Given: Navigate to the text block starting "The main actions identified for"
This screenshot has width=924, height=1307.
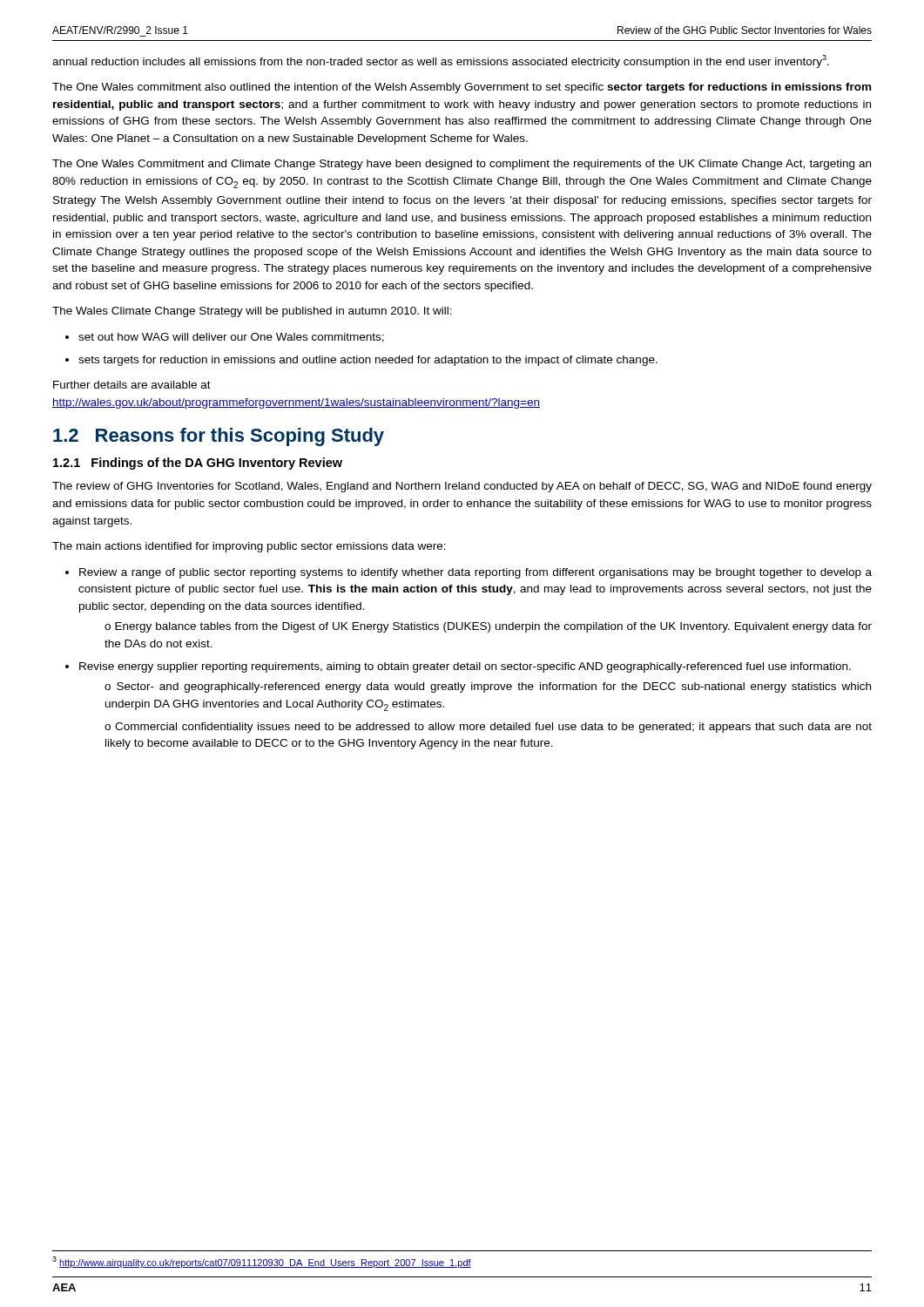Looking at the screenshot, I should pos(249,547).
